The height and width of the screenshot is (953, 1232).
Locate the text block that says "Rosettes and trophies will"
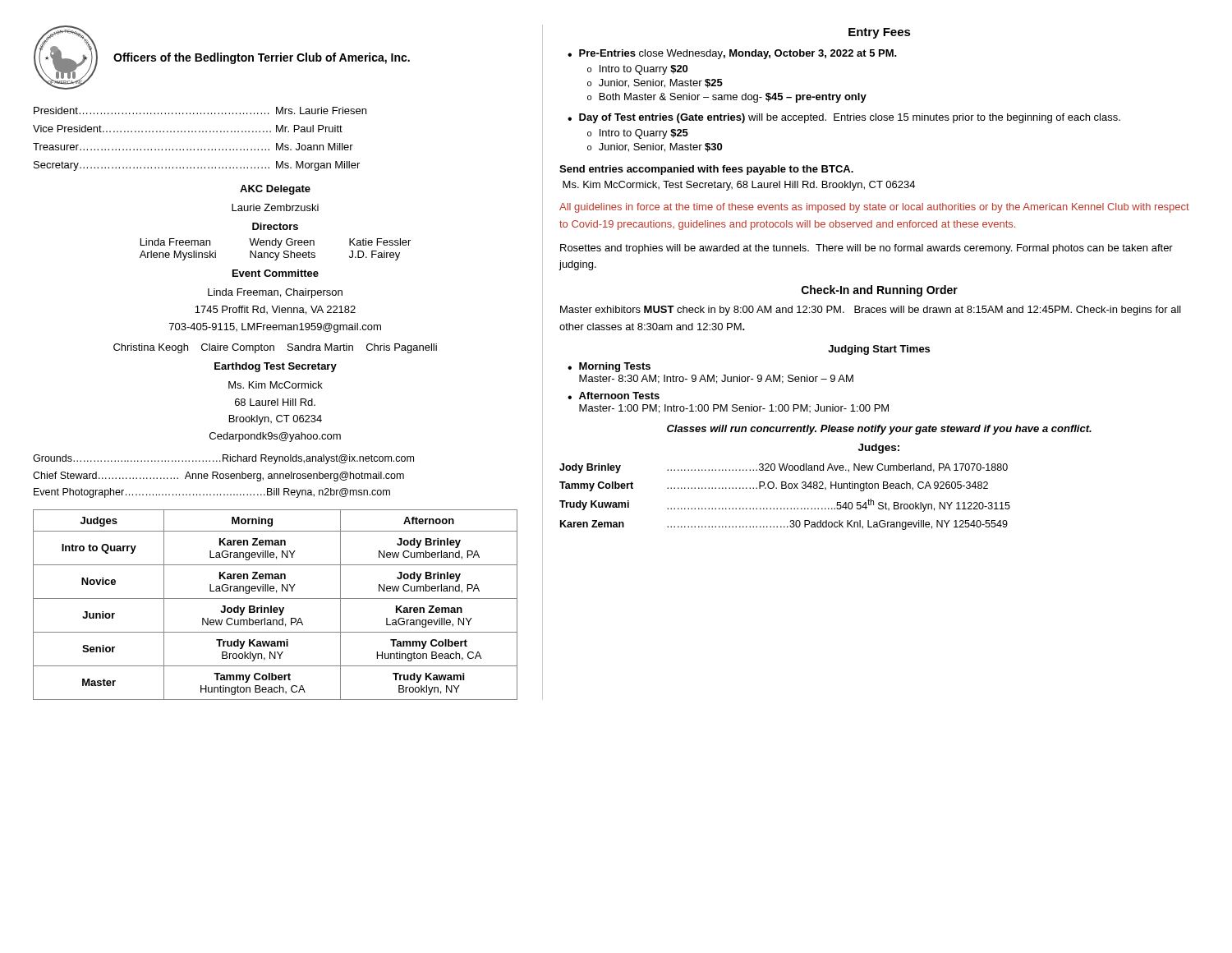pyautogui.click(x=866, y=256)
